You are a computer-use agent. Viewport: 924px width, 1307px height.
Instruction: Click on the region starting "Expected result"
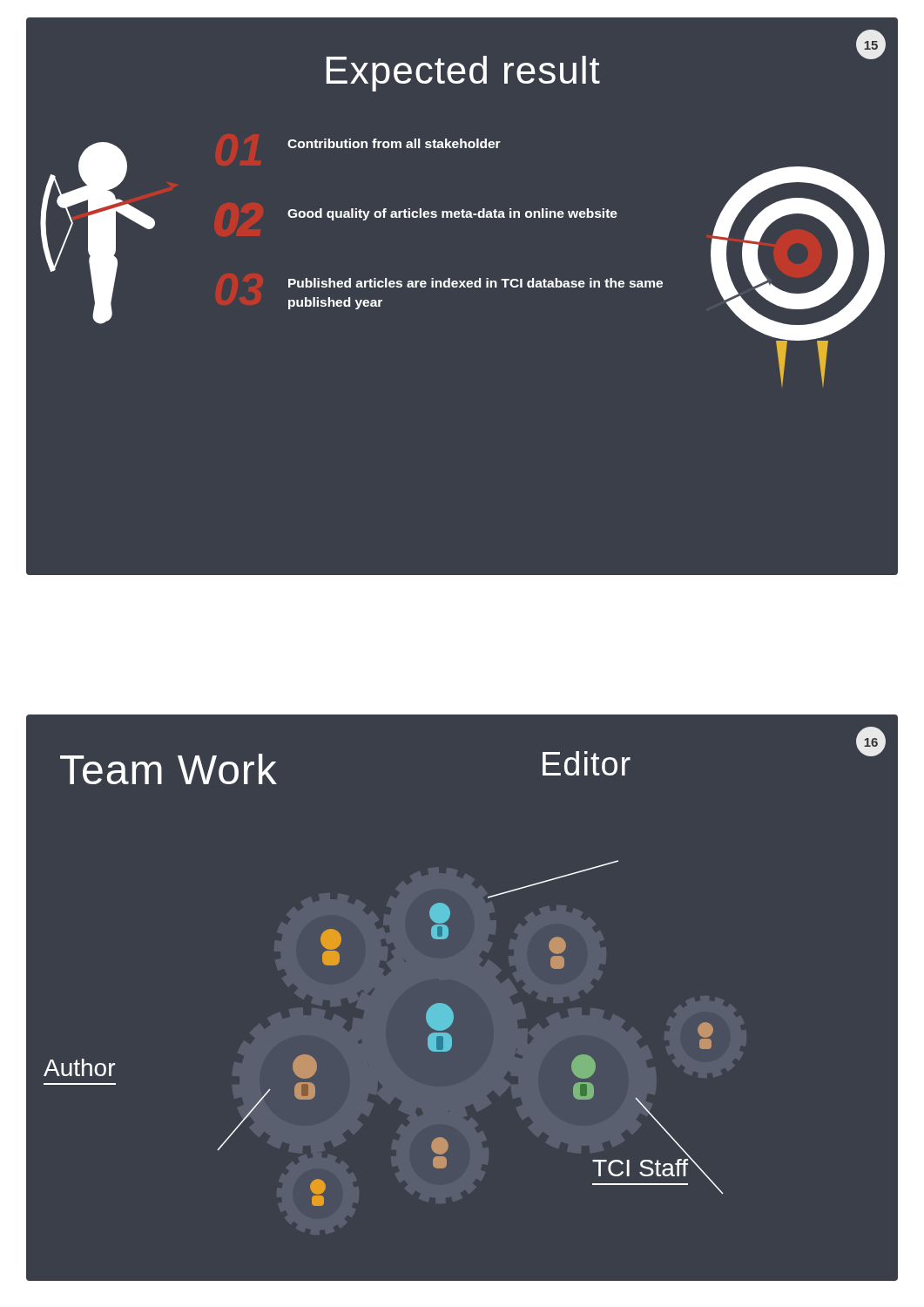[x=462, y=70]
